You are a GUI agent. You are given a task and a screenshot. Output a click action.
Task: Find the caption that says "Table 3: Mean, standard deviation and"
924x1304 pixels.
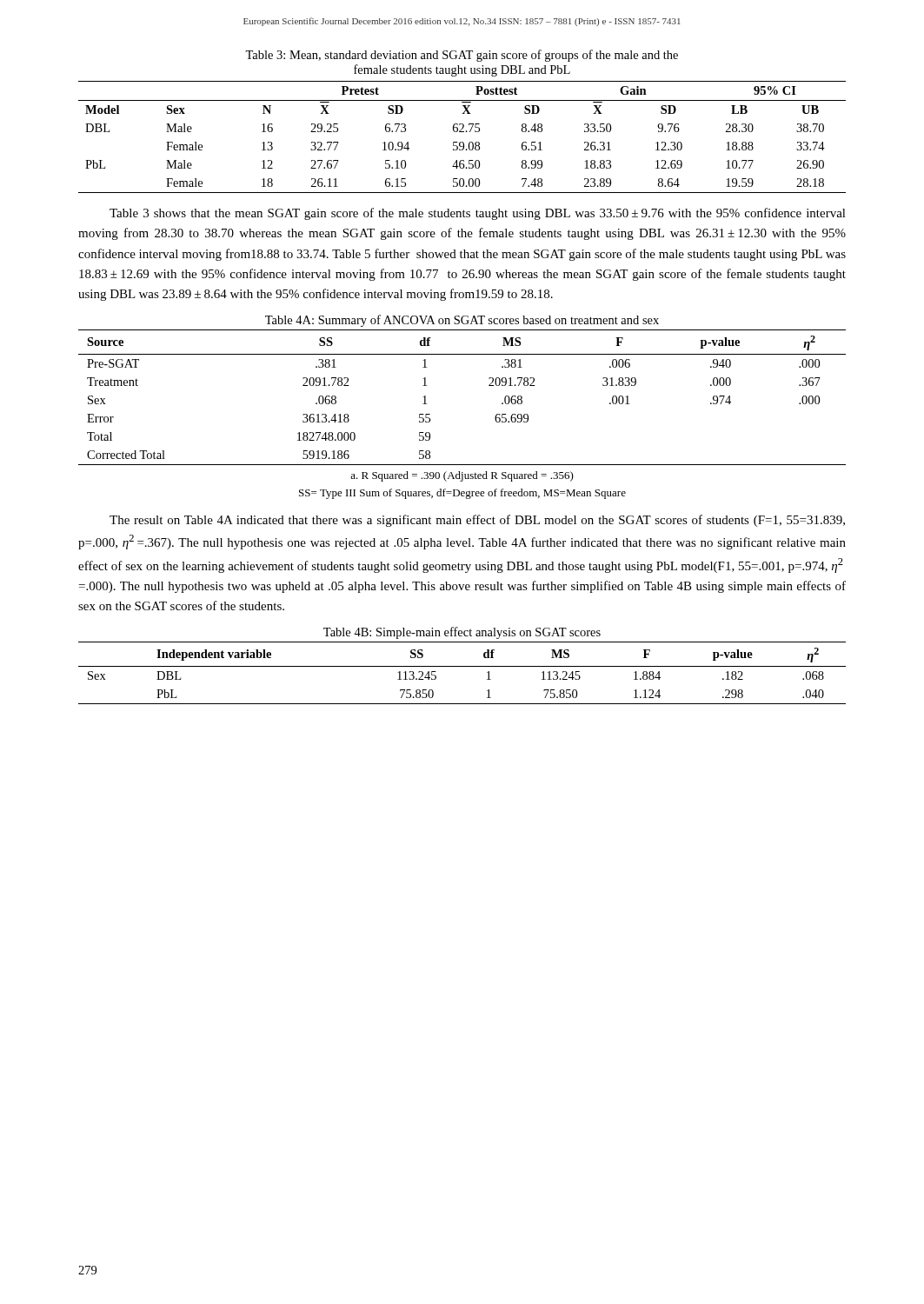click(462, 62)
